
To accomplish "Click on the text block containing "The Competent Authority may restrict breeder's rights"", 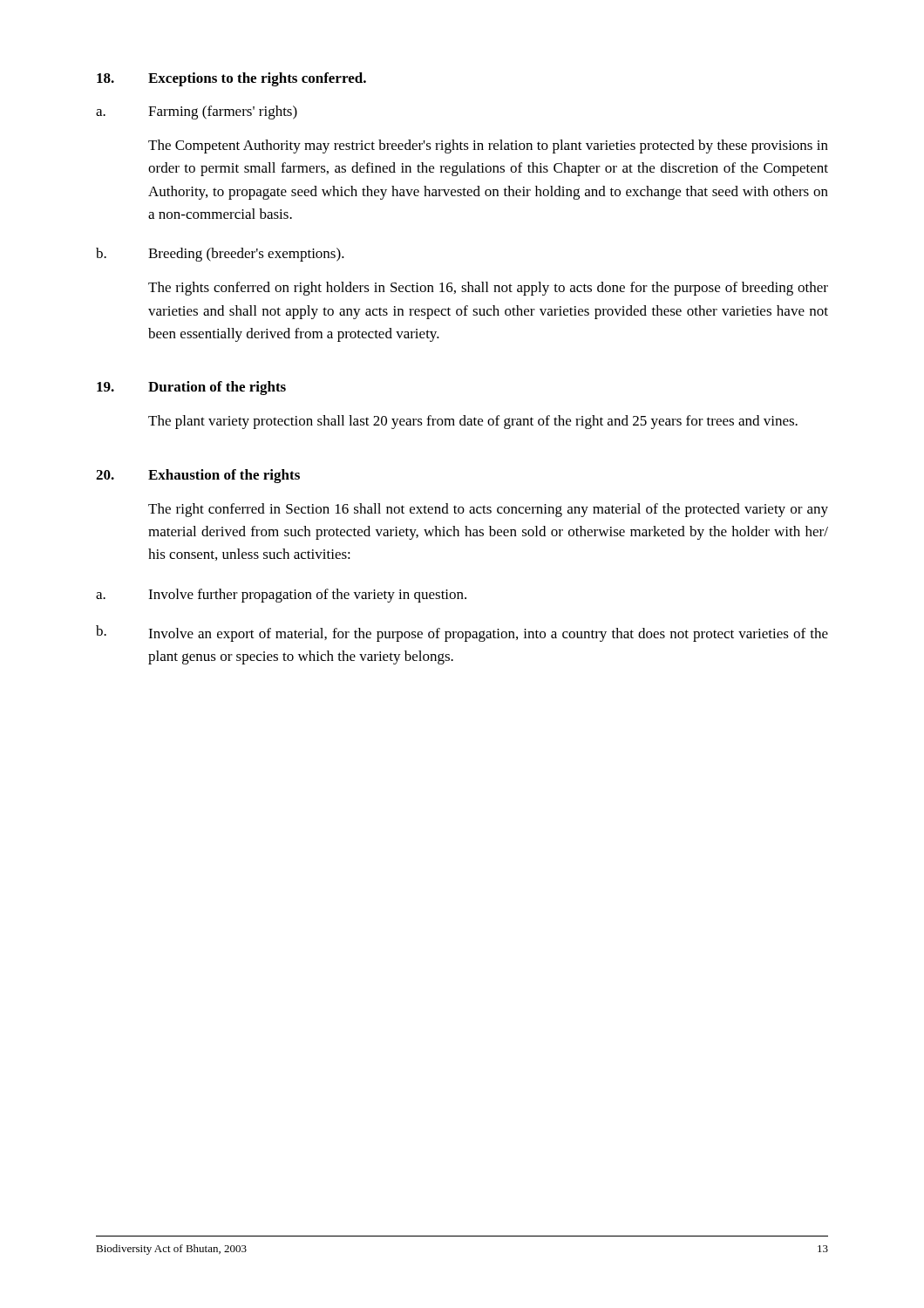I will [x=488, y=180].
